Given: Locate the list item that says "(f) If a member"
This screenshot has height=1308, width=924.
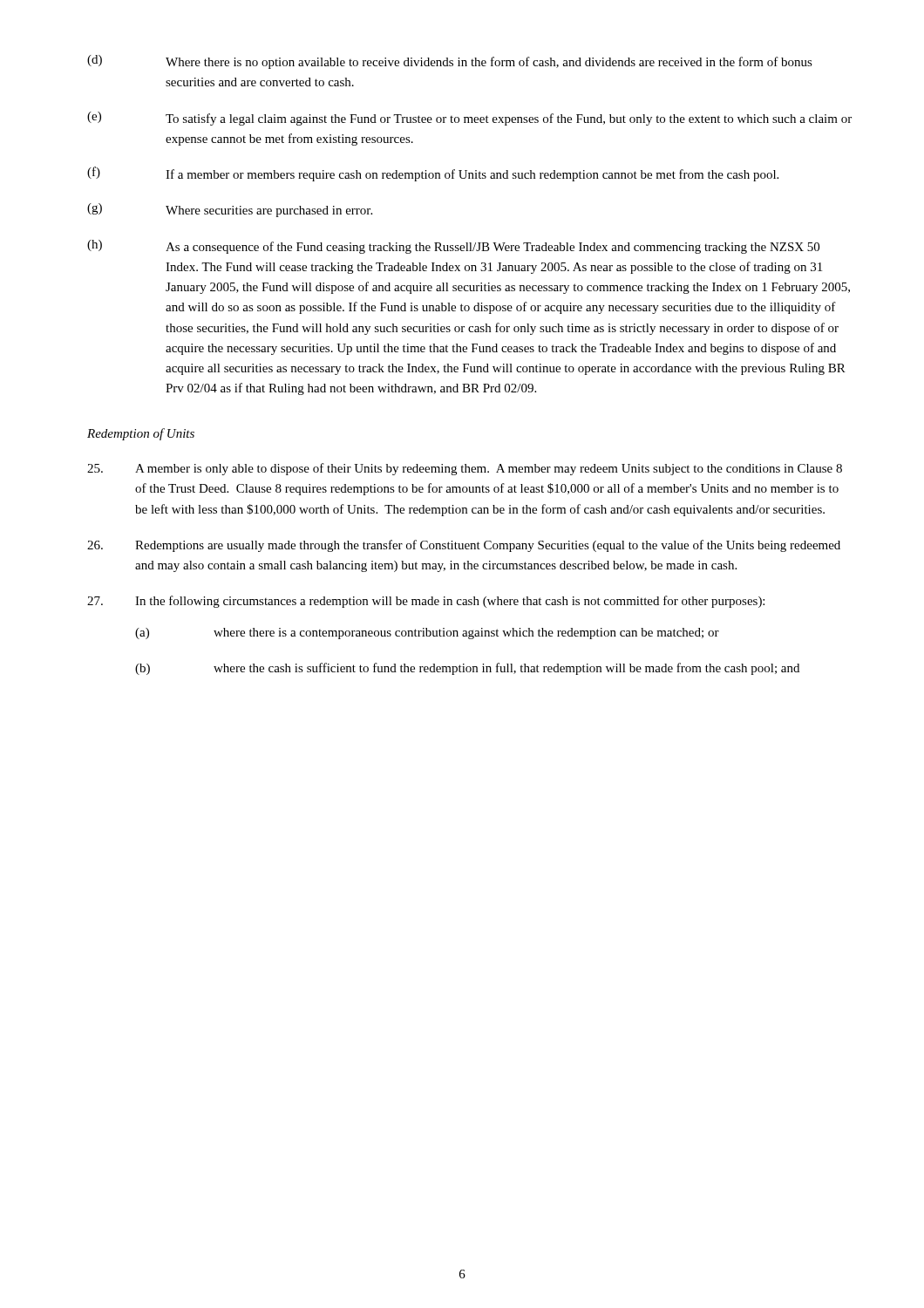Looking at the screenshot, I should [471, 175].
